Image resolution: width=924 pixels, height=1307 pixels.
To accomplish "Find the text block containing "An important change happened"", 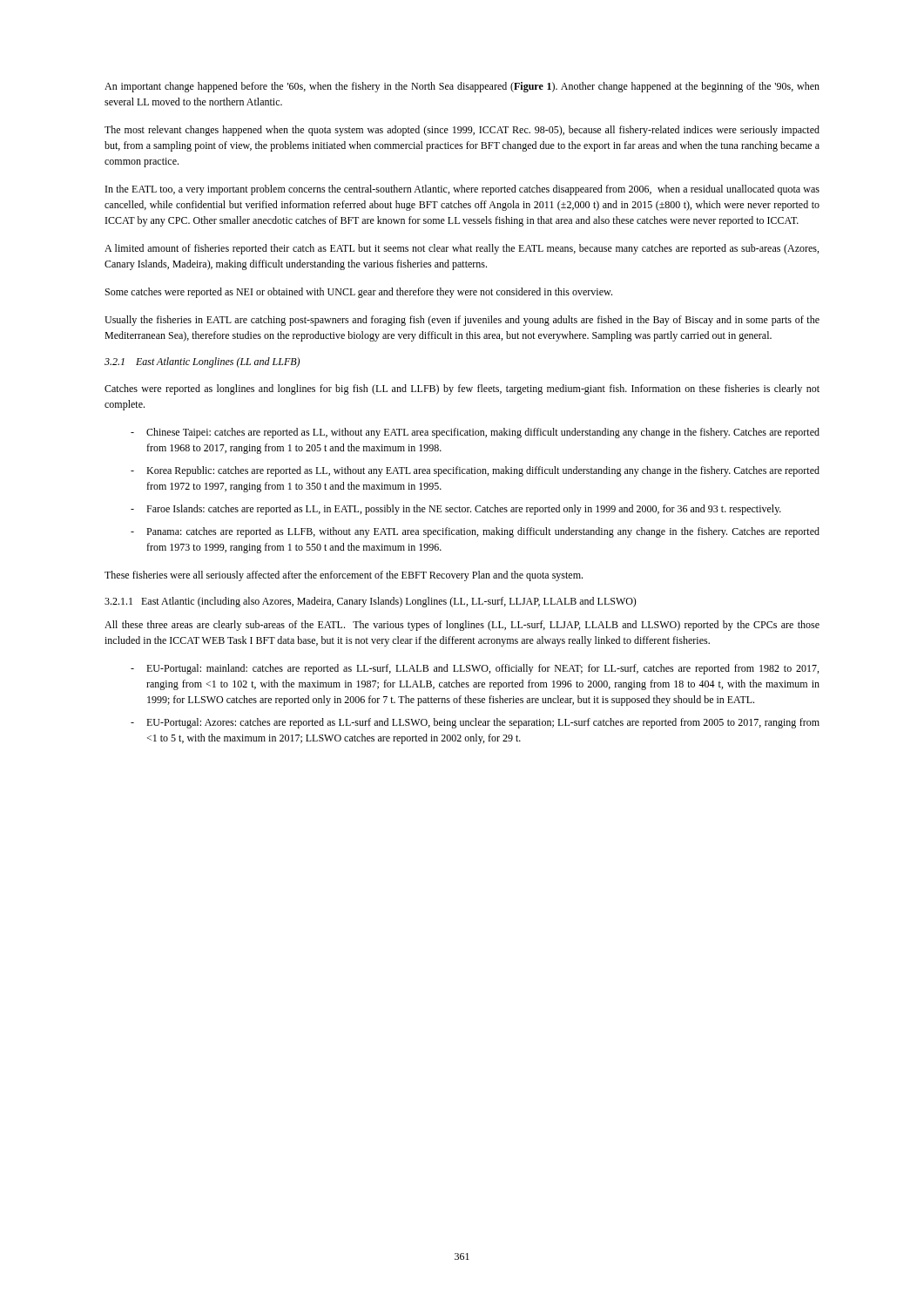I will pos(462,94).
